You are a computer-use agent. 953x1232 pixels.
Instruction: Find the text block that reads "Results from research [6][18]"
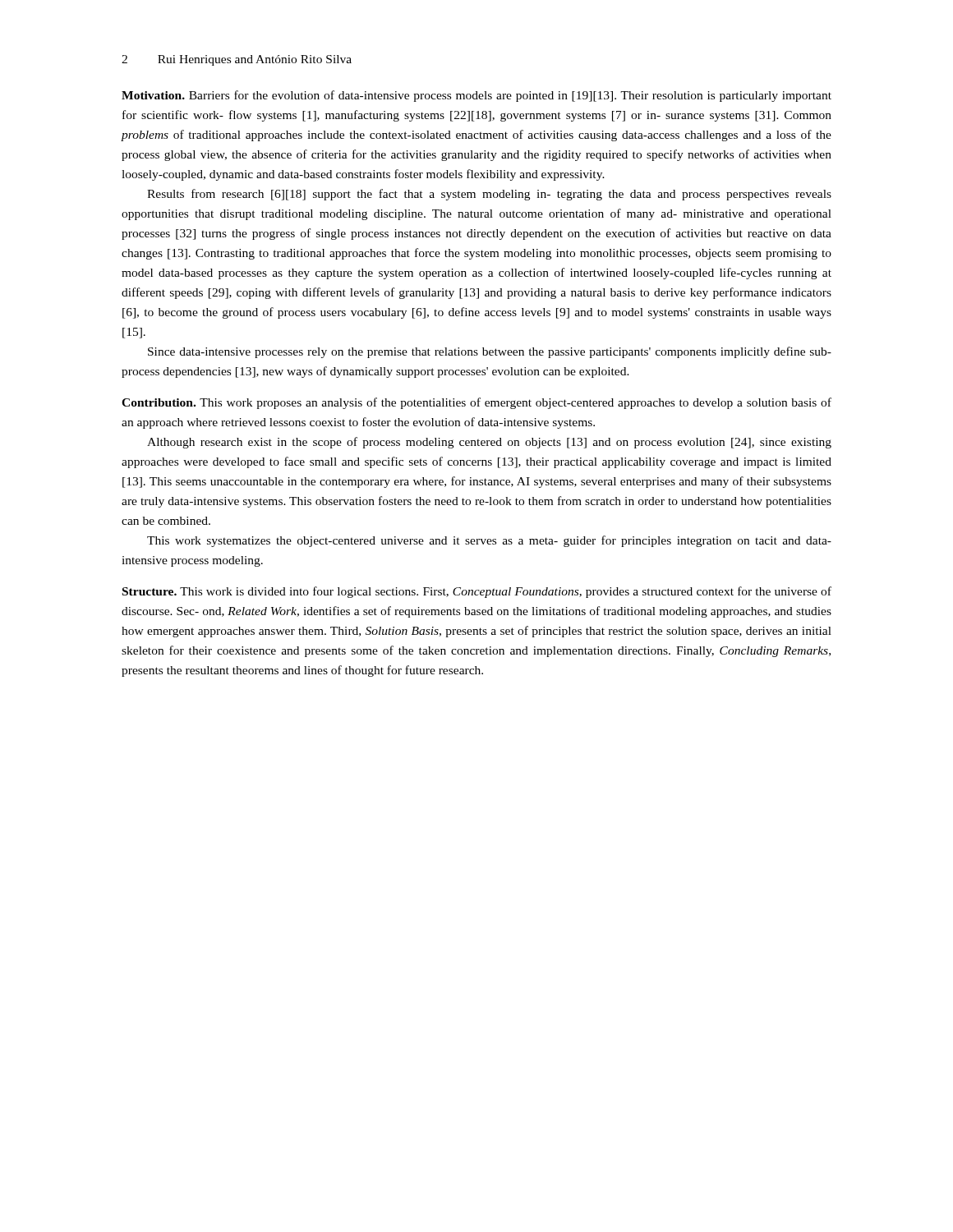pos(476,263)
